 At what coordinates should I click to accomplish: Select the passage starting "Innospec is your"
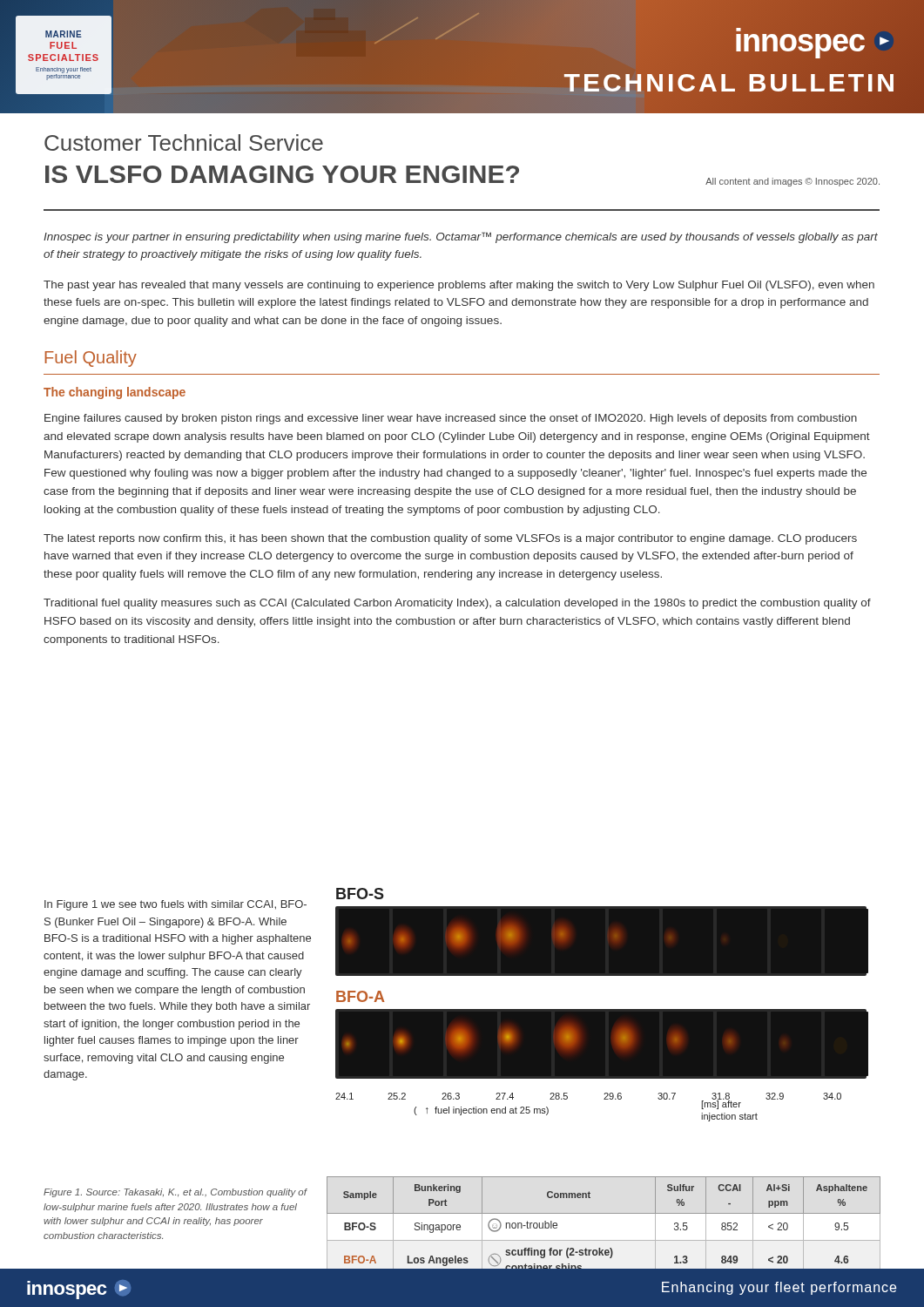click(x=460, y=245)
